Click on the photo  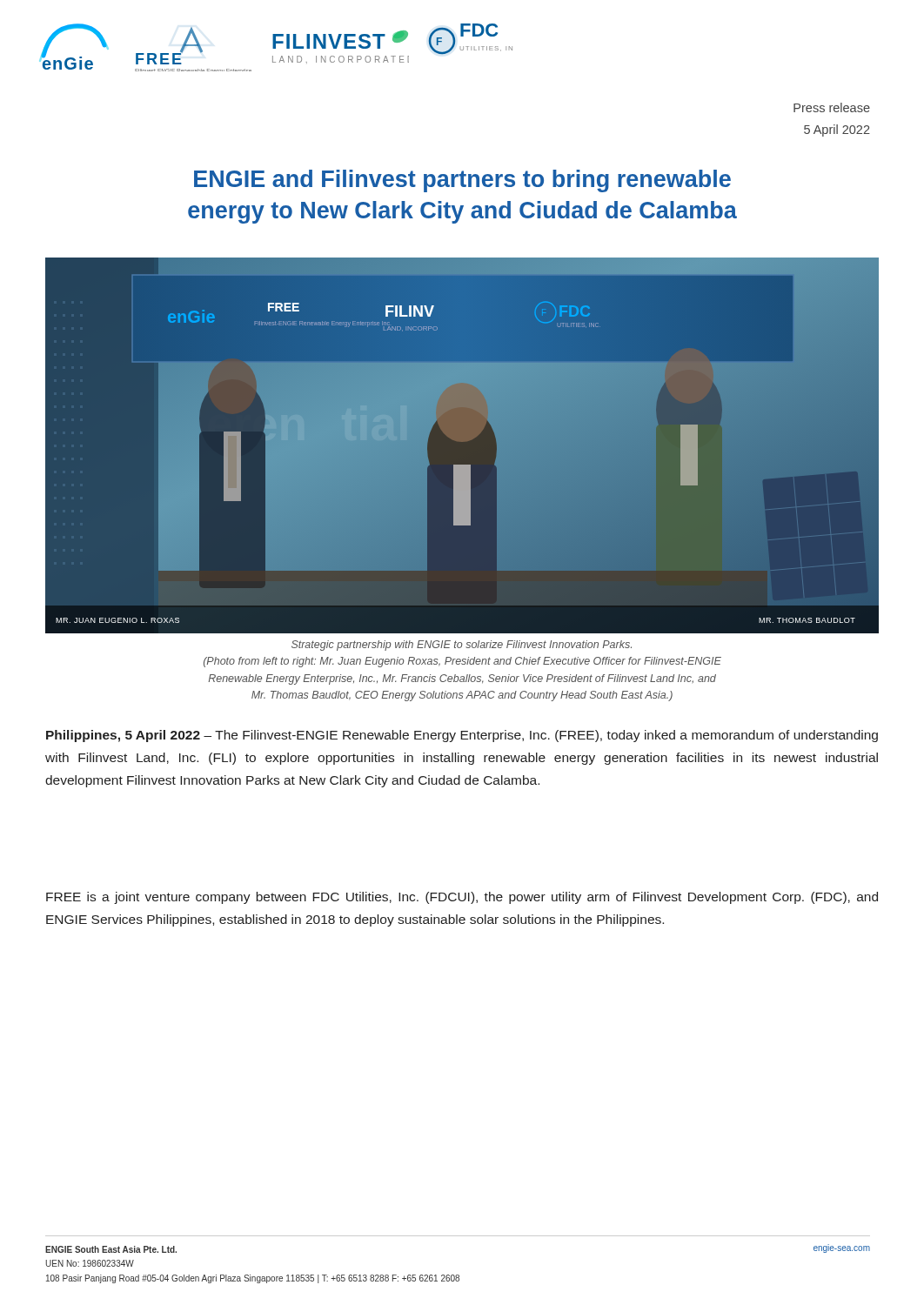point(462,445)
